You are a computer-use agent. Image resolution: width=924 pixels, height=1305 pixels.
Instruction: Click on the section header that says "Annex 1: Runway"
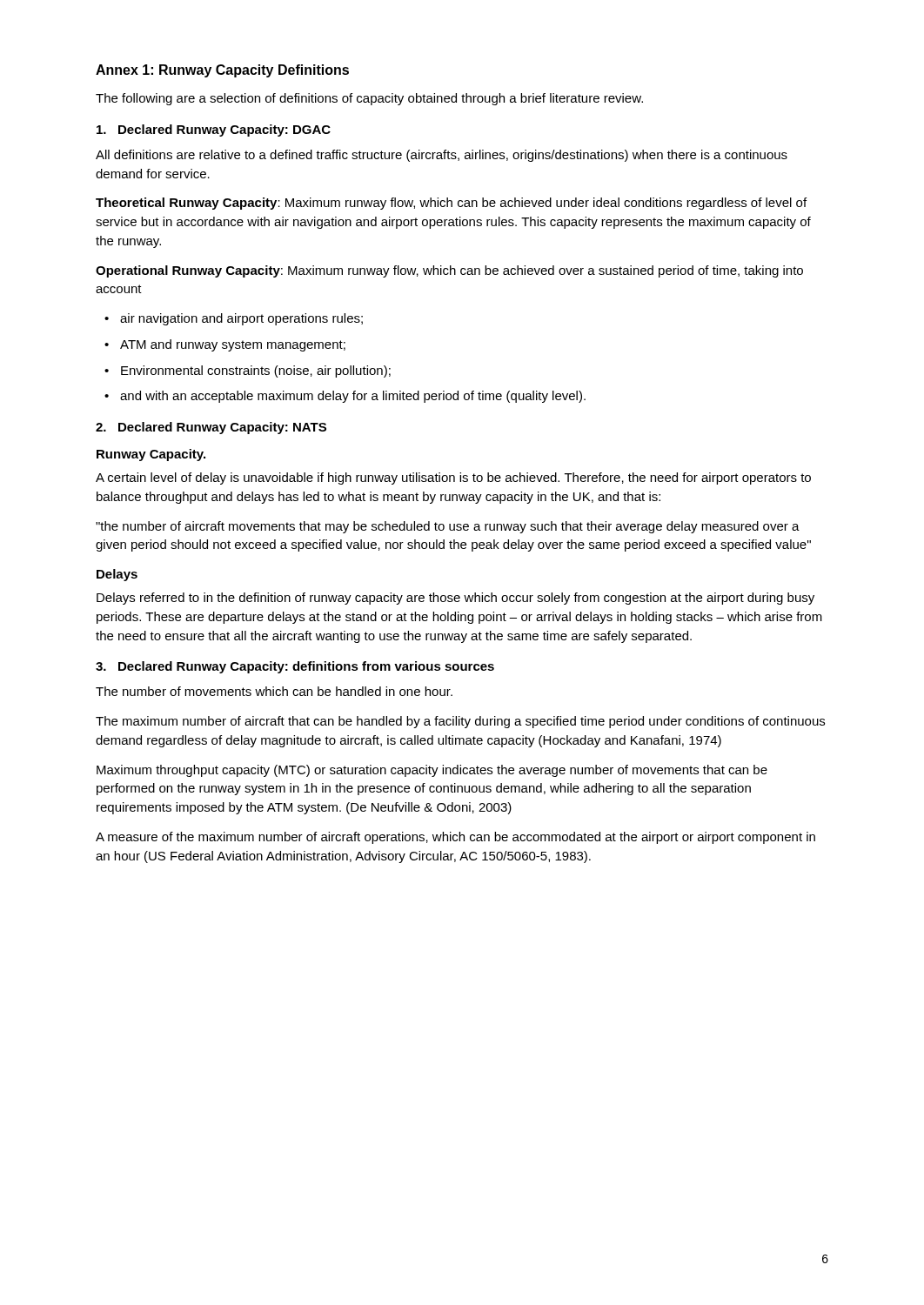coord(223,70)
